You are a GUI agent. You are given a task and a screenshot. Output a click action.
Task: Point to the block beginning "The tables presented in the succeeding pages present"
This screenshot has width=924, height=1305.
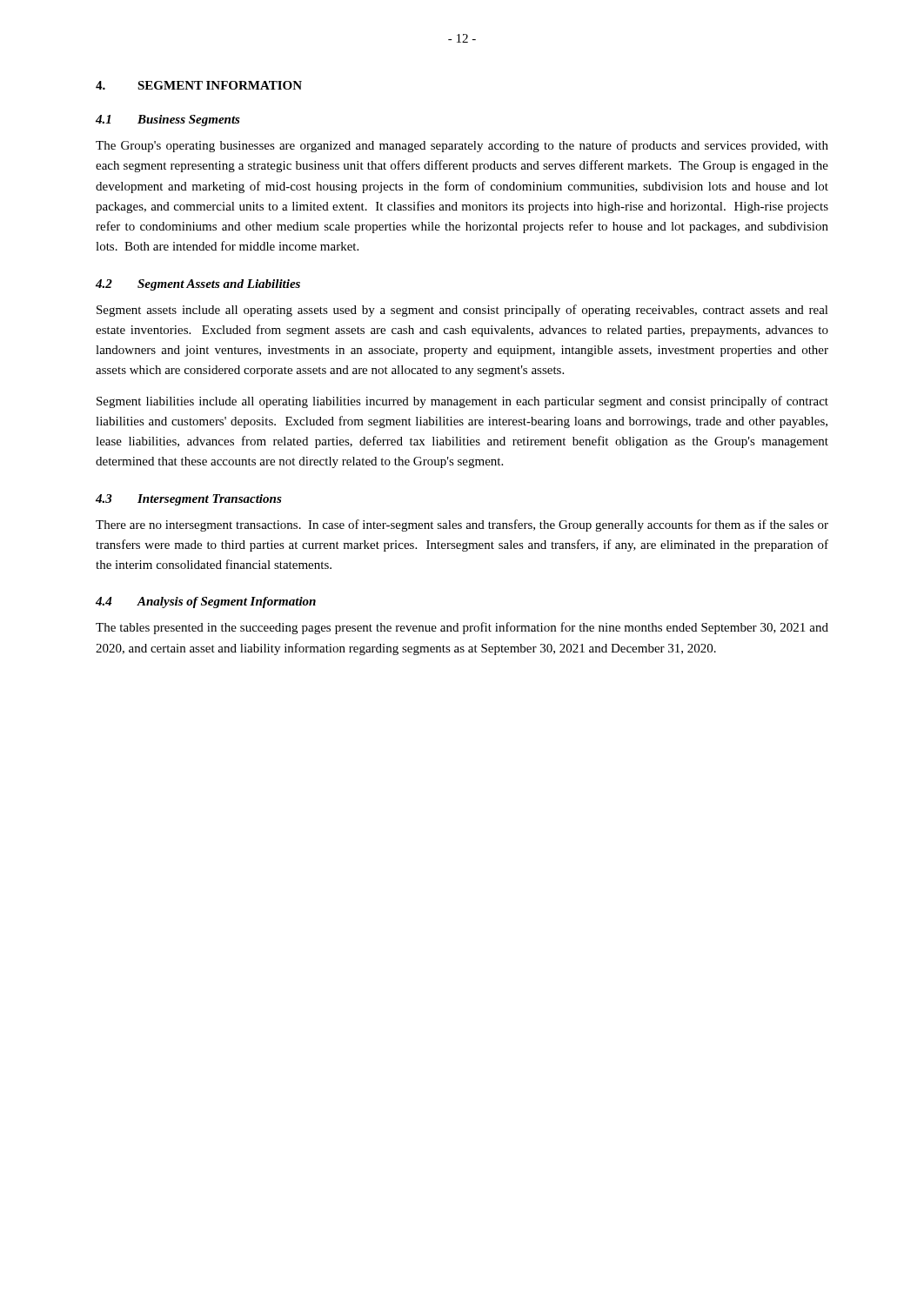point(462,638)
